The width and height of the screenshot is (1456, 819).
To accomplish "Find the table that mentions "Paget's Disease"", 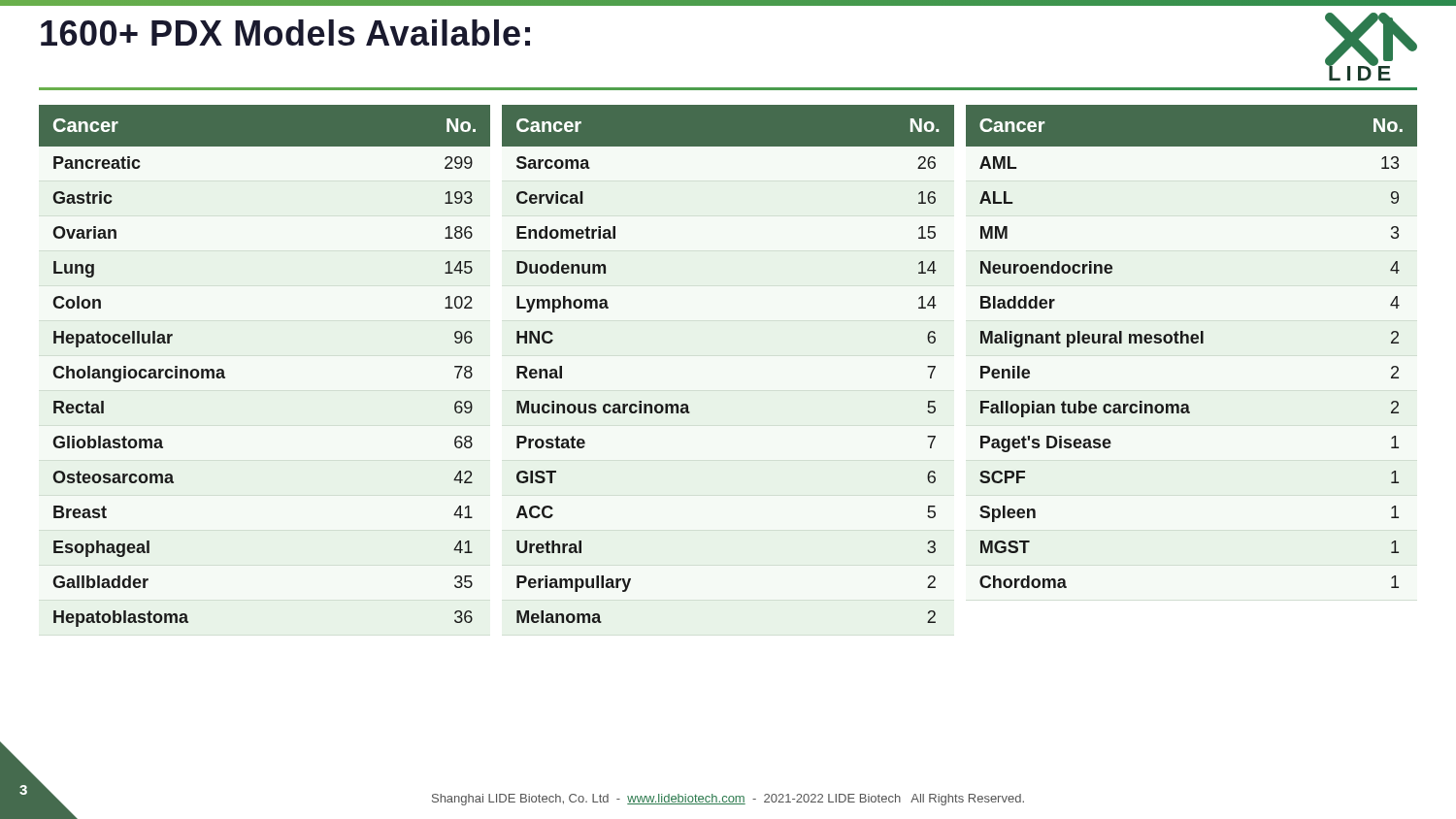I will coord(1191,413).
